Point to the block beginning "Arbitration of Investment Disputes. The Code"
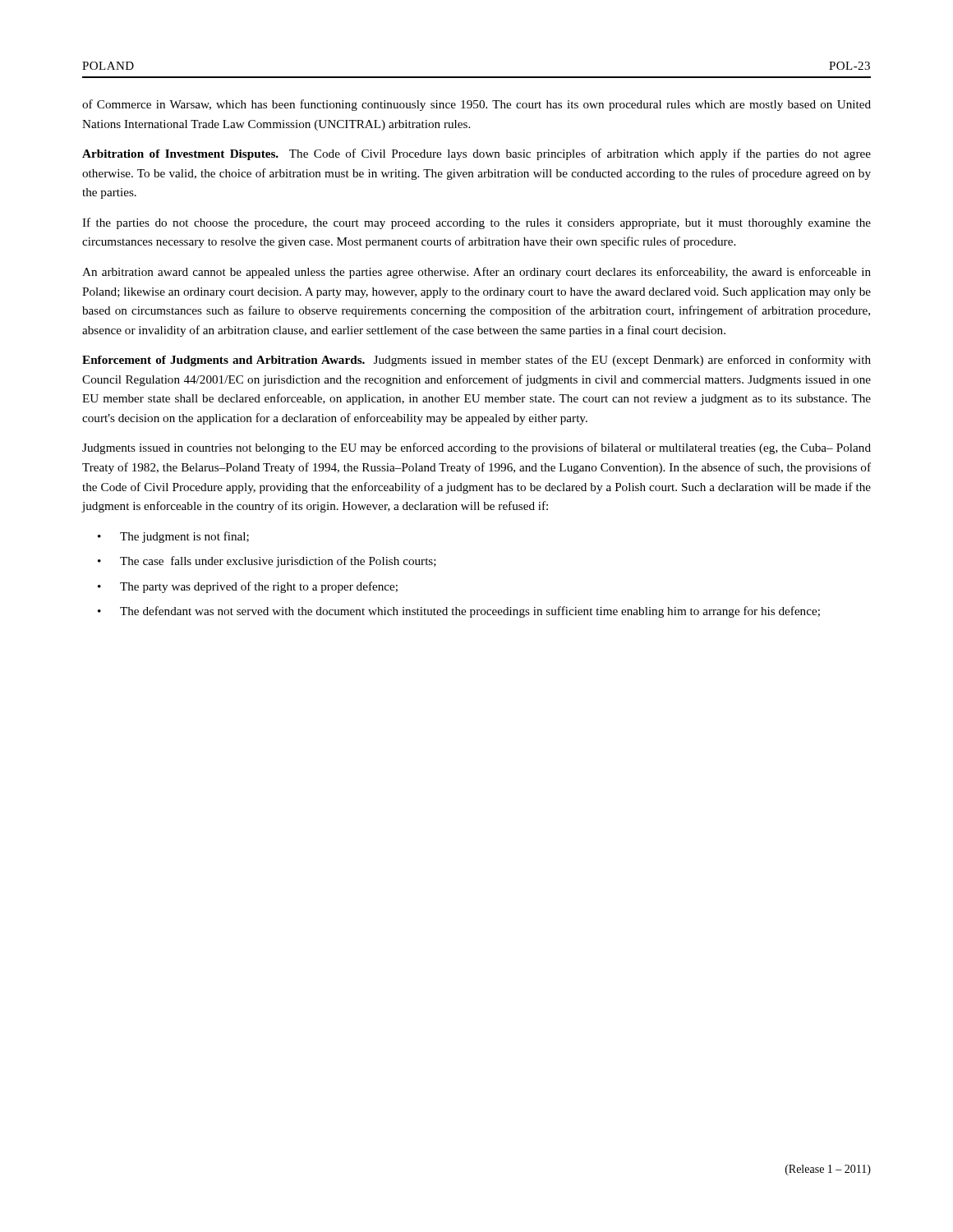The height and width of the screenshot is (1232, 953). [476, 173]
